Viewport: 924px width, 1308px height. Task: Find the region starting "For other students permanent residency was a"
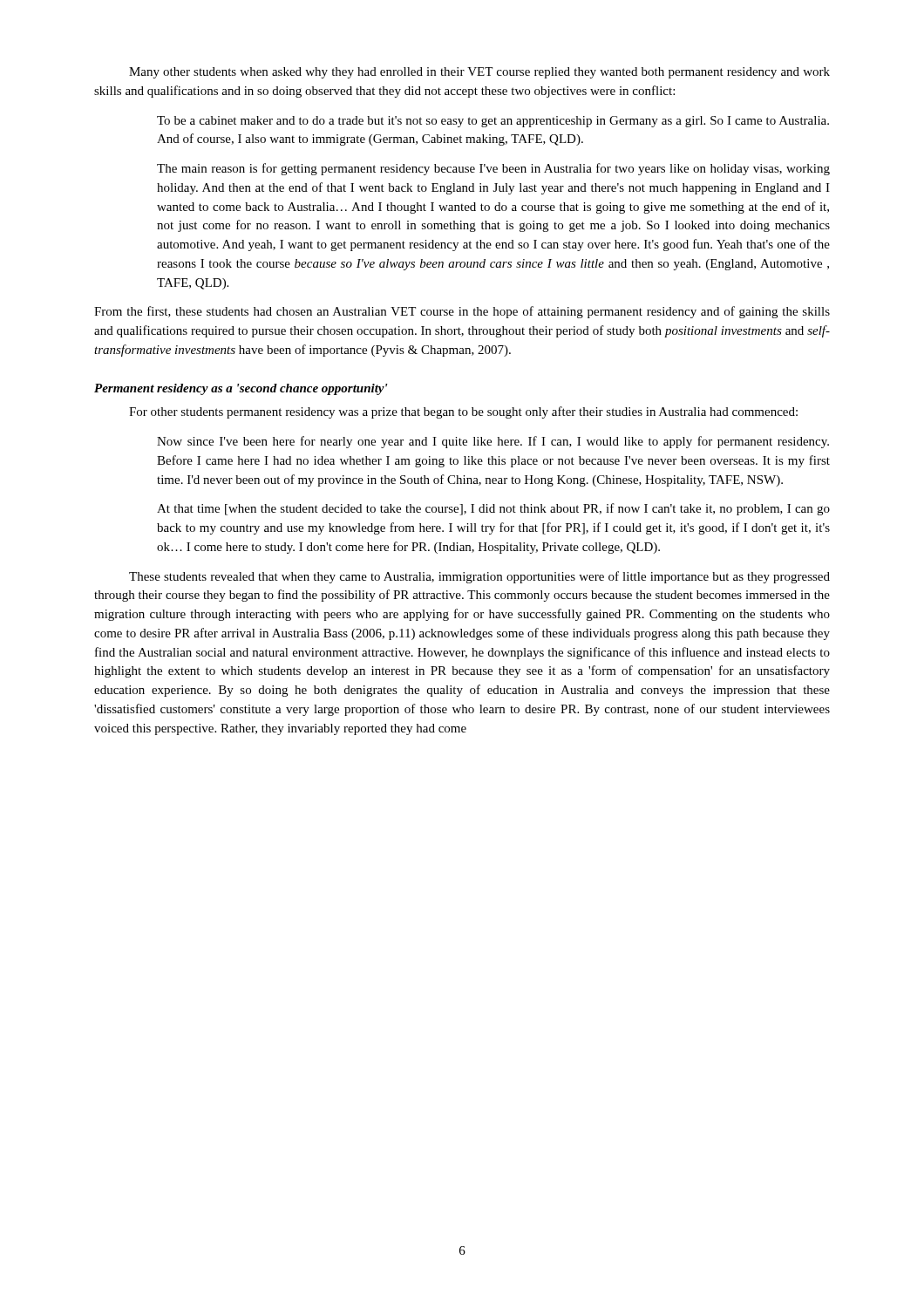point(462,413)
